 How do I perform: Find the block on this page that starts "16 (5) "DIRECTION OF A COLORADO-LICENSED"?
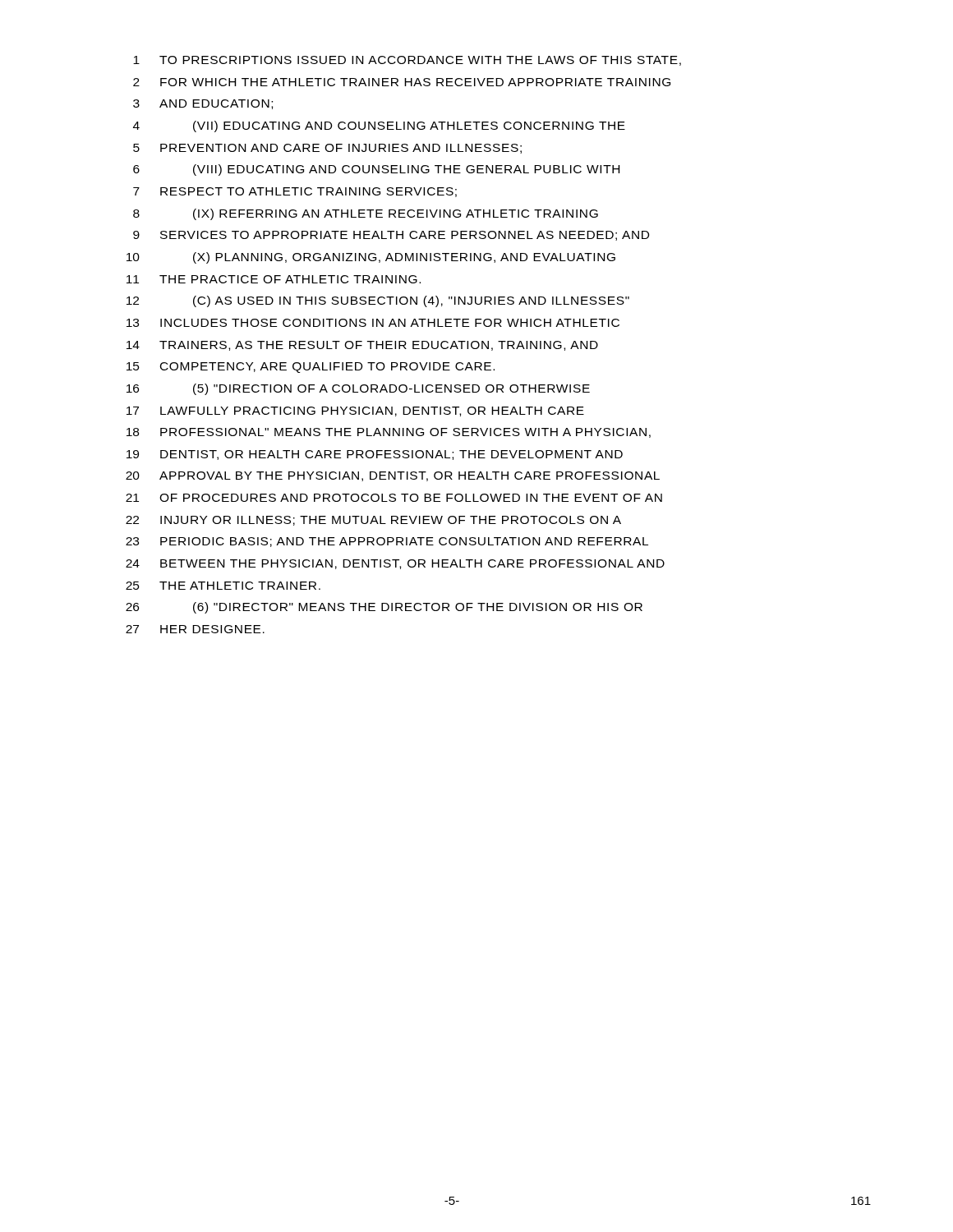point(485,389)
